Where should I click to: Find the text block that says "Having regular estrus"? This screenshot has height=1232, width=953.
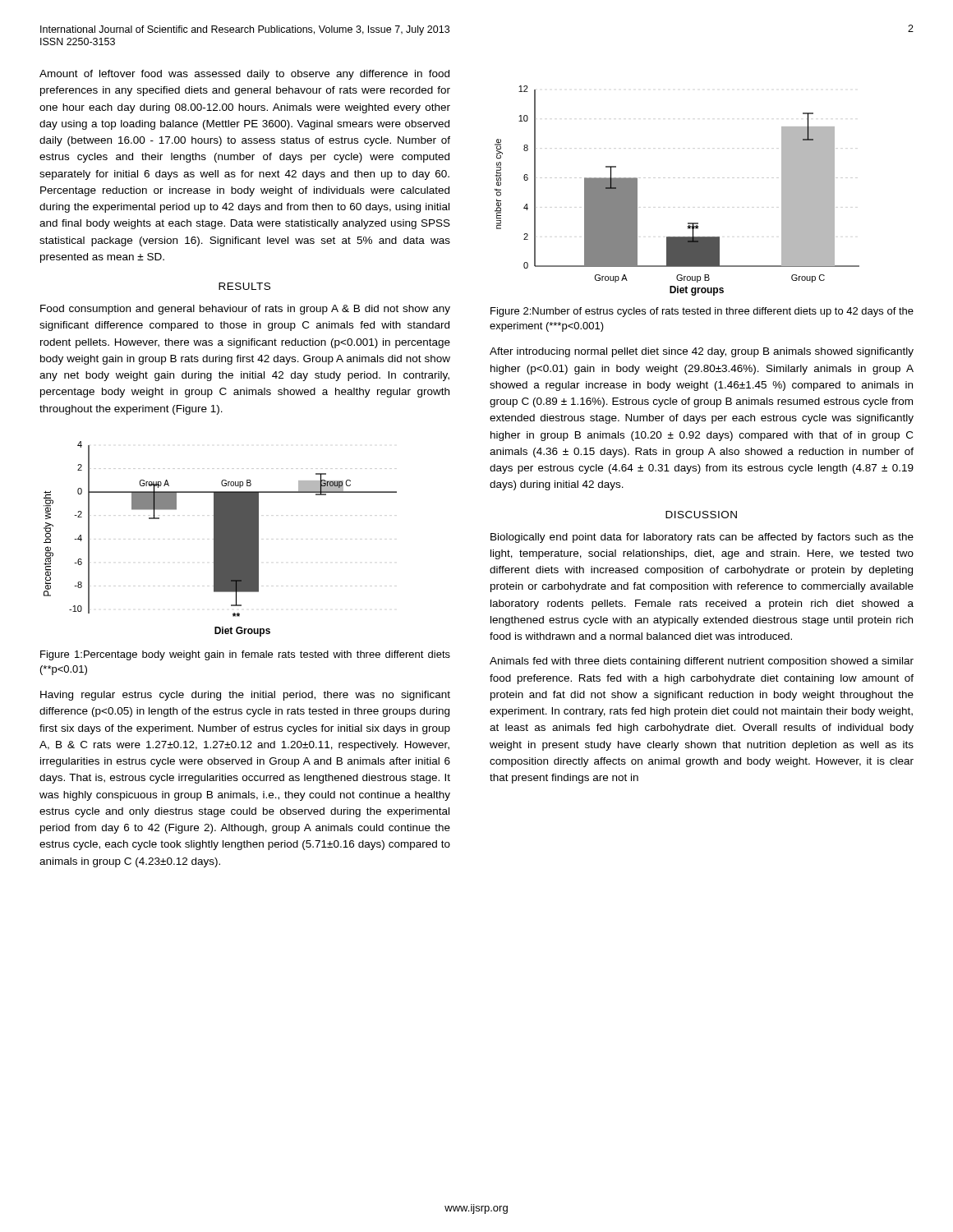click(x=245, y=778)
